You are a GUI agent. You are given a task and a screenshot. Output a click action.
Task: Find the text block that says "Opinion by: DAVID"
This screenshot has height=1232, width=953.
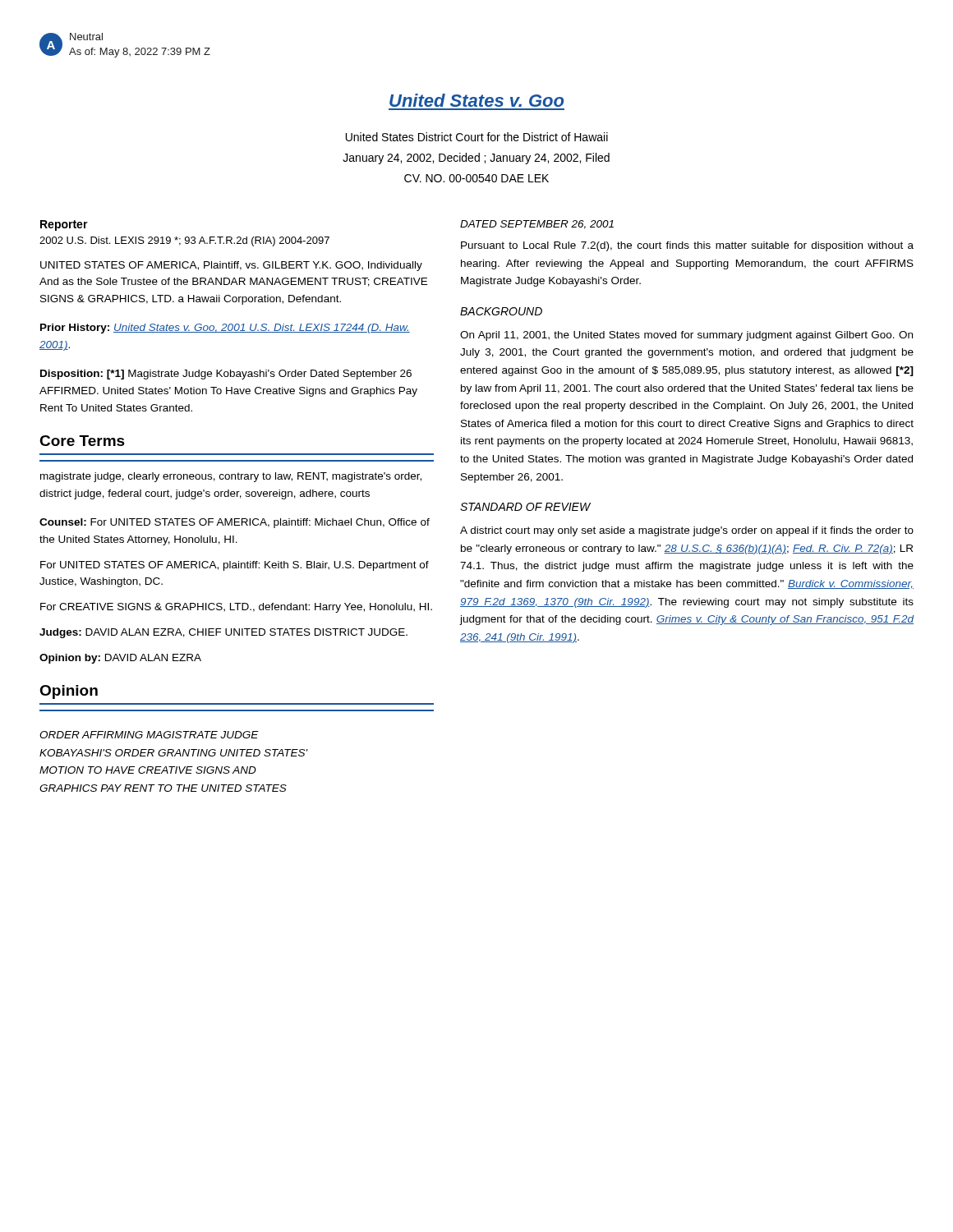point(120,658)
